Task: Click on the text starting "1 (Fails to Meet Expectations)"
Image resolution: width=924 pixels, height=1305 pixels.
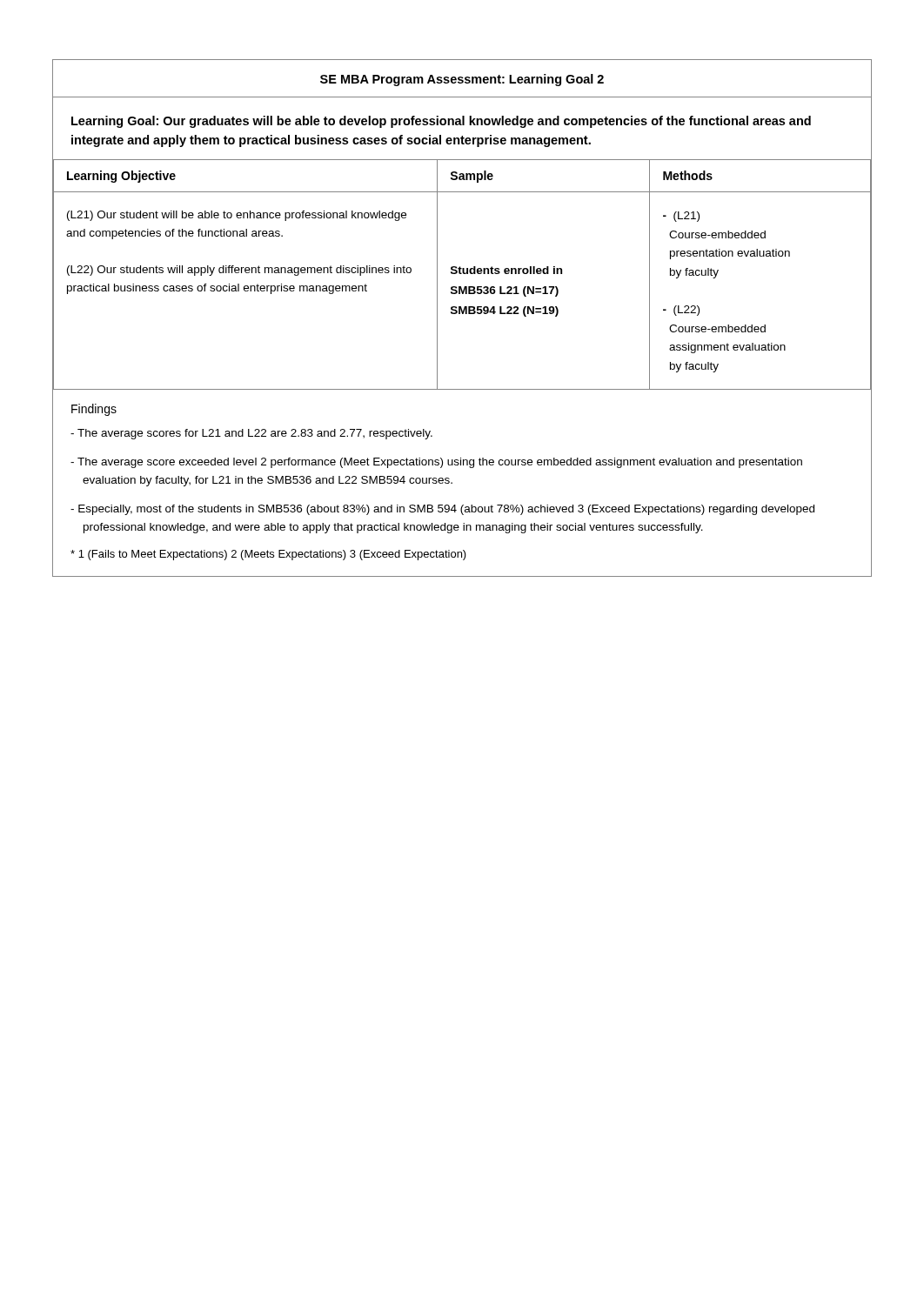Action: point(269,554)
